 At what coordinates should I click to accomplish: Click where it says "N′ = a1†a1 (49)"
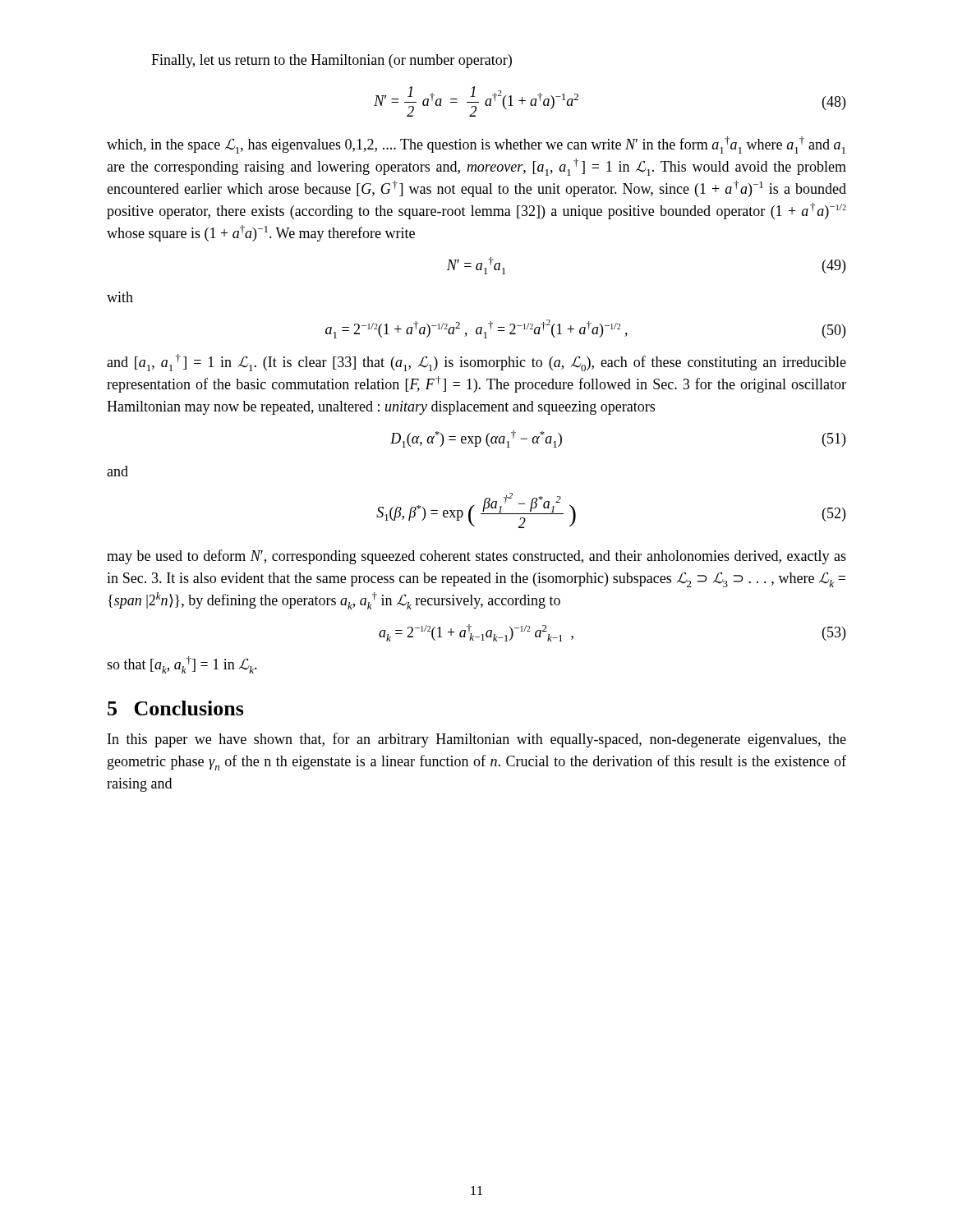click(x=476, y=266)
